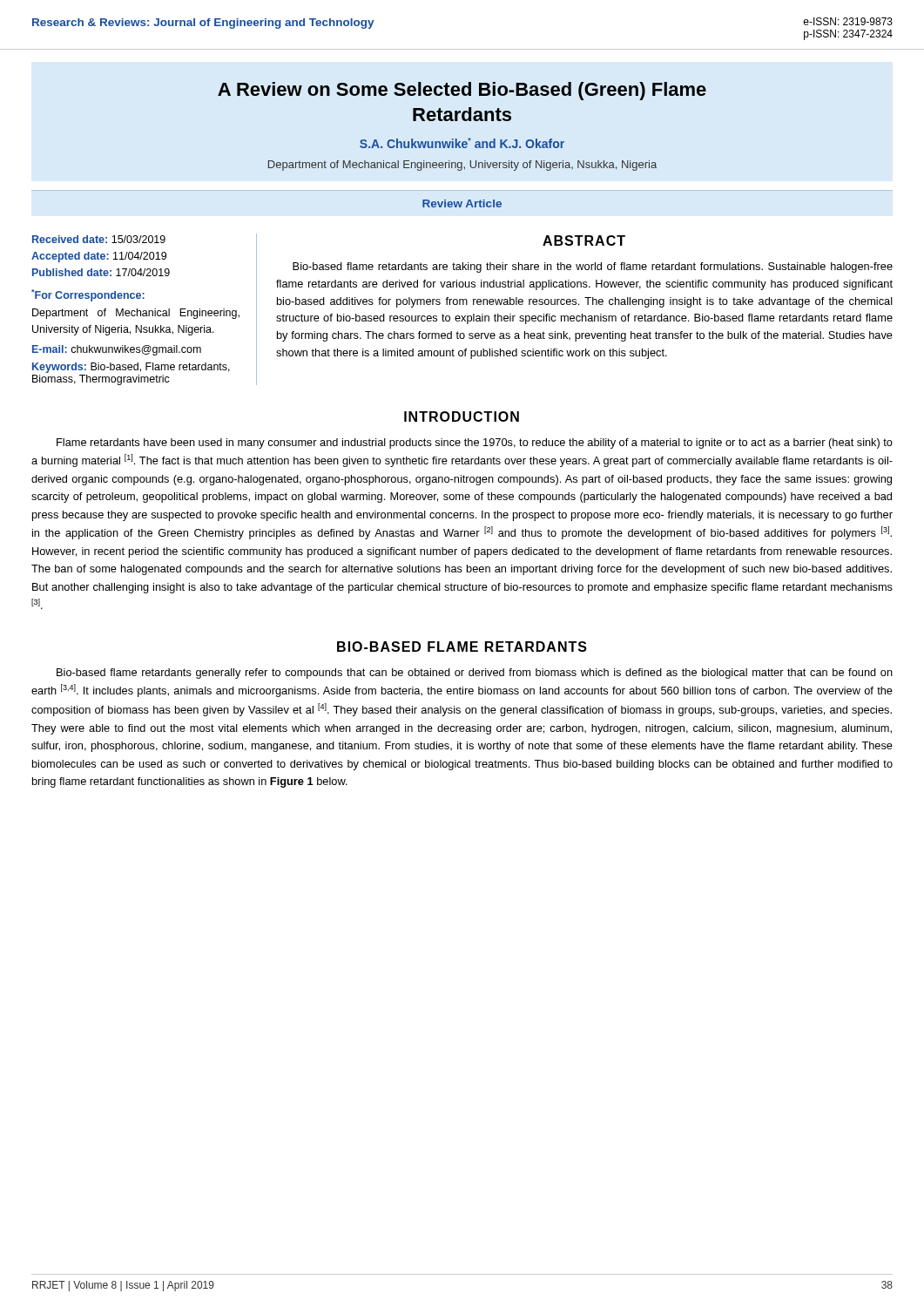Click on the region starting "Department of Mechanical Engineering, University of Nigeria, Nsukka,"
The image size is (924, 1307).
(462, 164)
